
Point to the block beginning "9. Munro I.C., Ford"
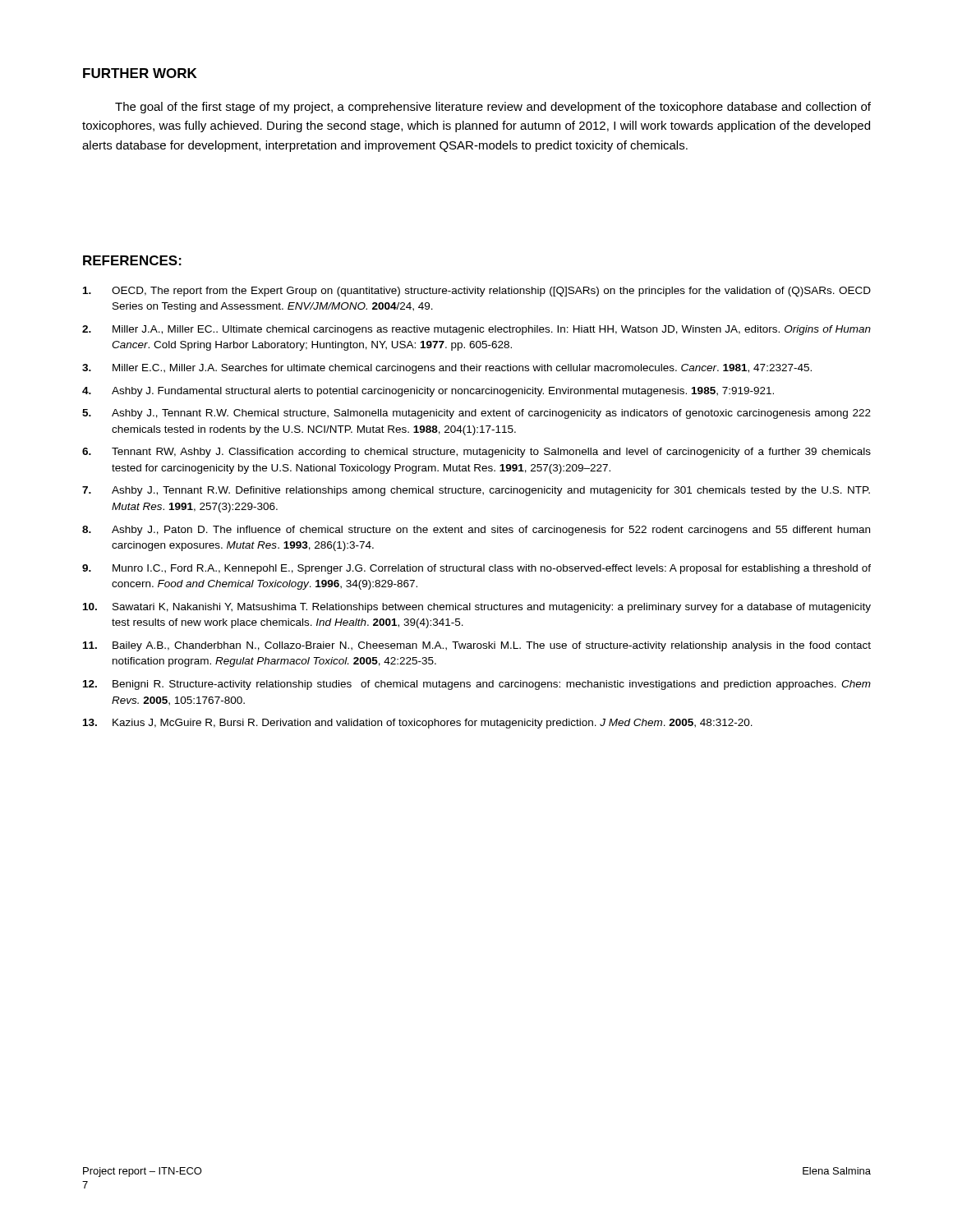click(x=476, y=576)
